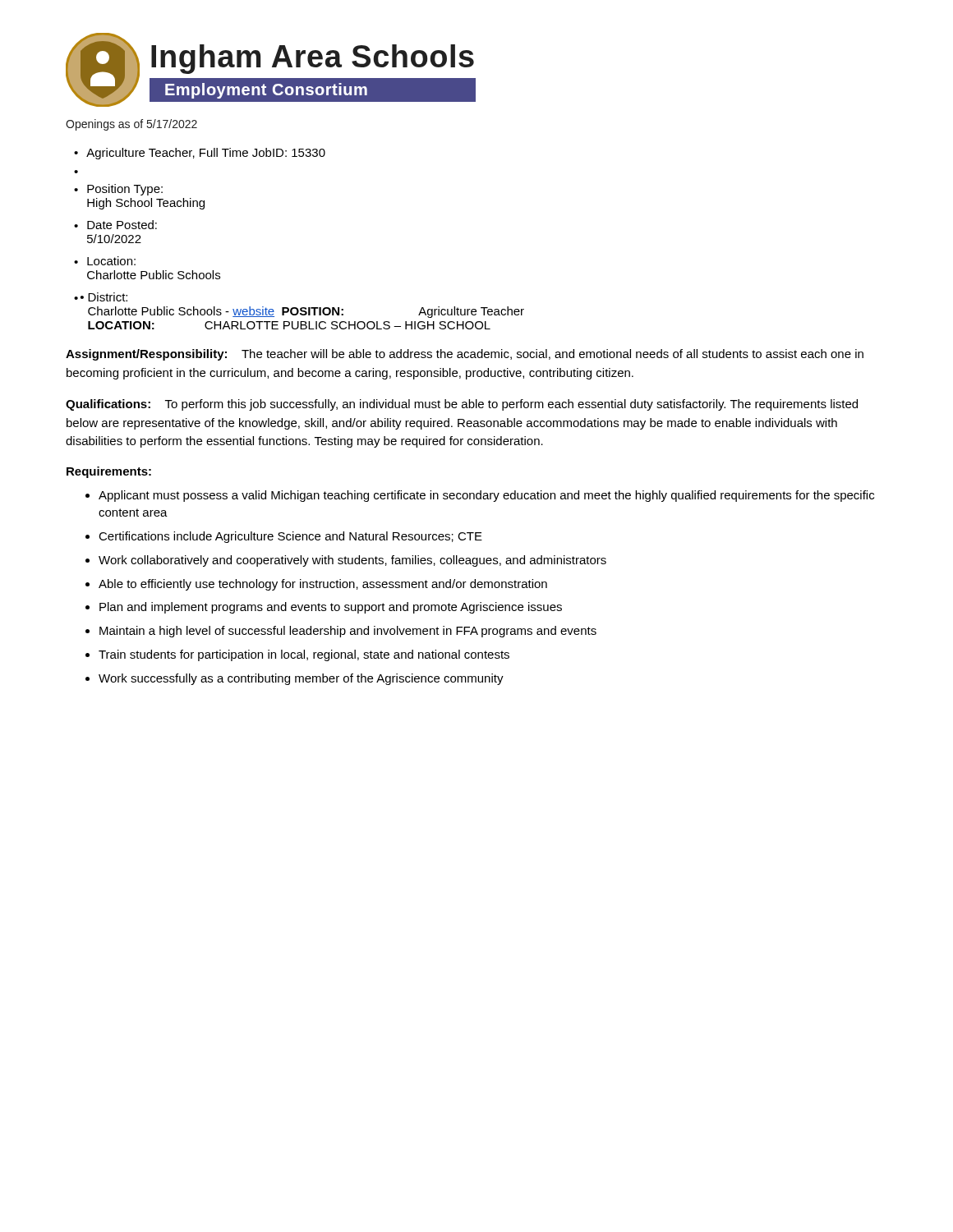Where is the passage that starts "Work collaboratively and cooperatively with students,"?
The width and height of the screenshot is (953, 1232).
[x=353, y=560]
